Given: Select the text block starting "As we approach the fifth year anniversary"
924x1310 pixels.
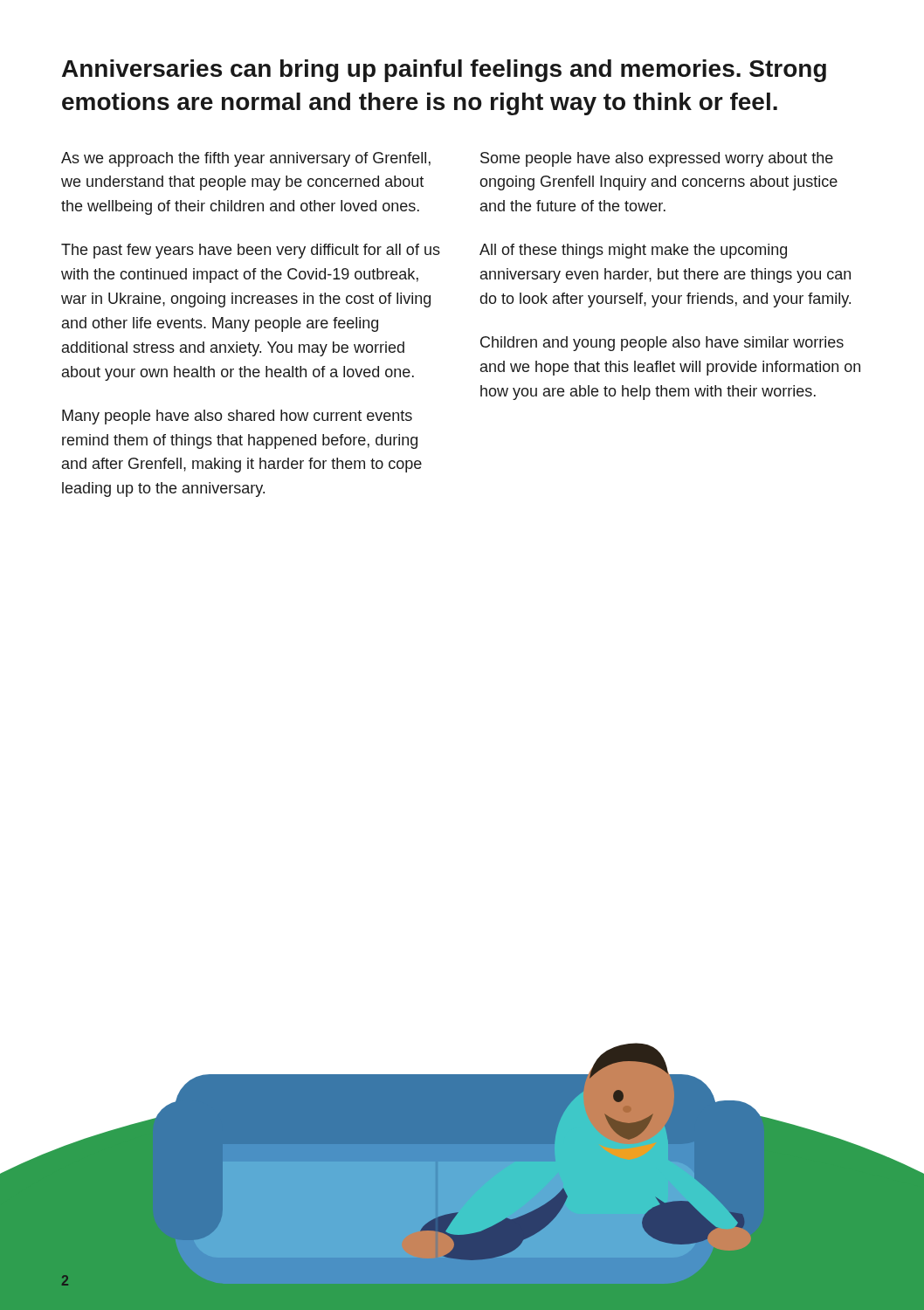Looking at the screenshot, I should click(253, 183).
